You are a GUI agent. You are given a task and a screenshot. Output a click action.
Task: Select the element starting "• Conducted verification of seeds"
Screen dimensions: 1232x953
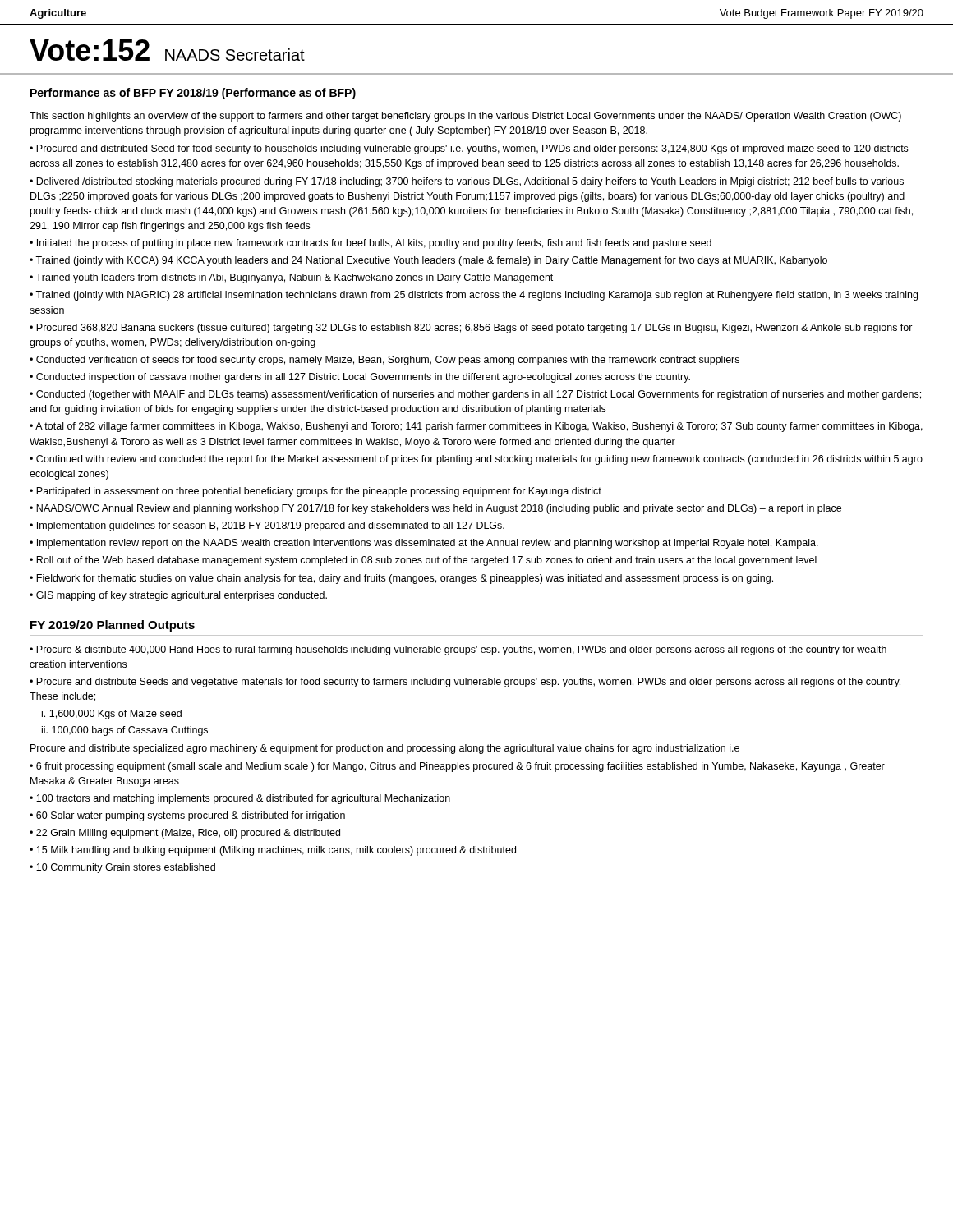(x=385, y=360)
